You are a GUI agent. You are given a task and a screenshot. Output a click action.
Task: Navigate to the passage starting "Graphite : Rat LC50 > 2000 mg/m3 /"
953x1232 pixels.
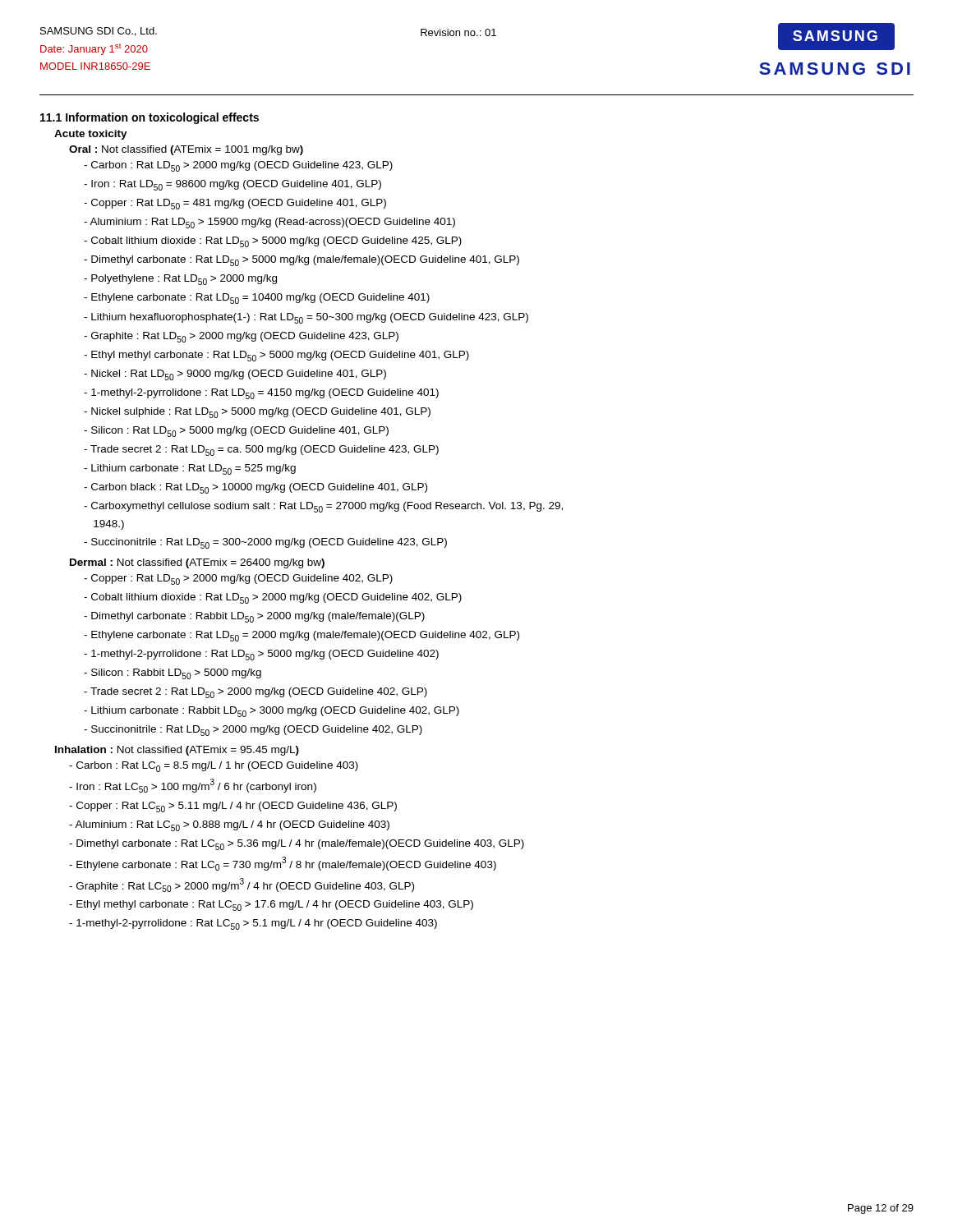click(242, 885)
